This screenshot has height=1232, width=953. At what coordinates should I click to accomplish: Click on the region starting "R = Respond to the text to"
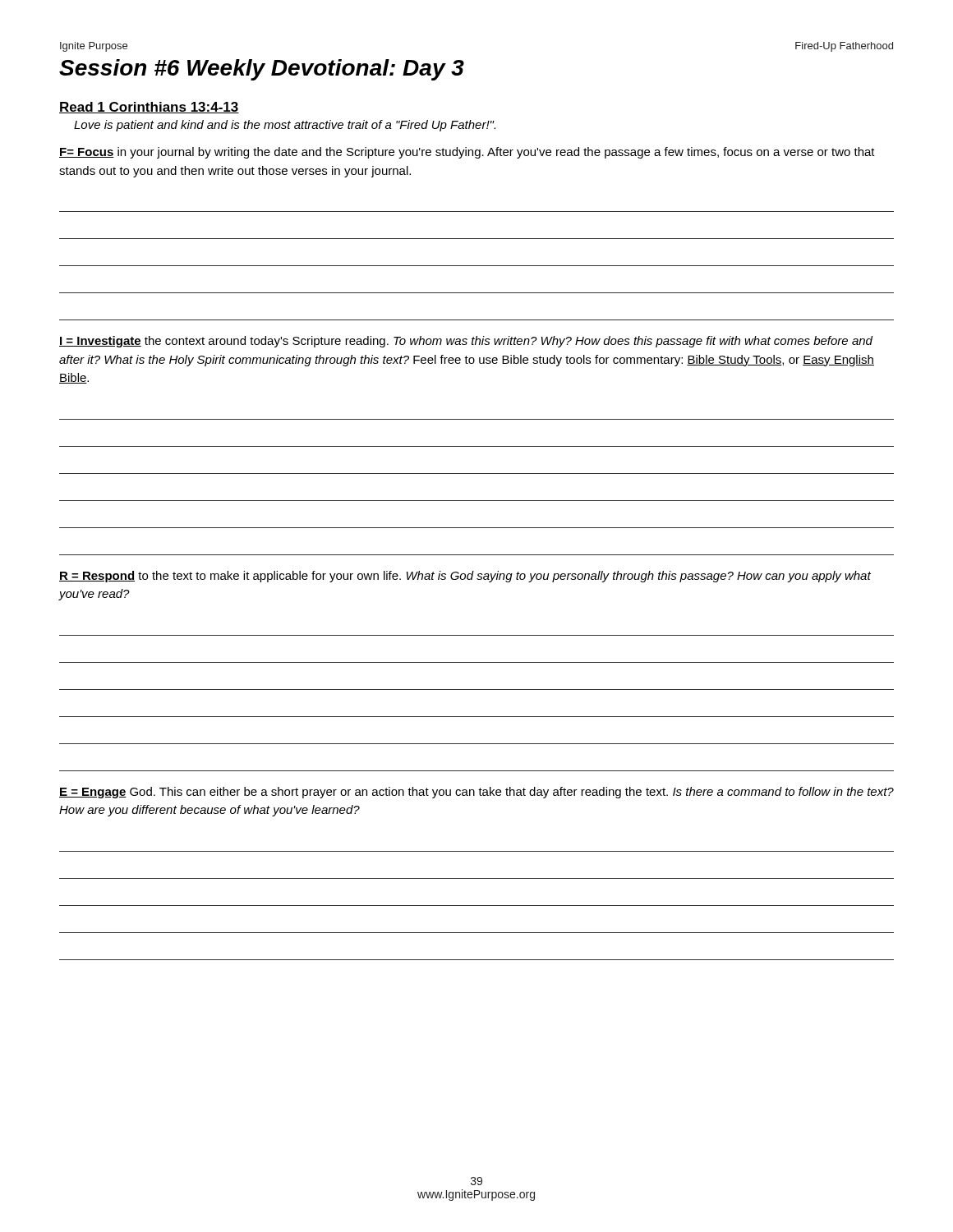tap(465, 584)
